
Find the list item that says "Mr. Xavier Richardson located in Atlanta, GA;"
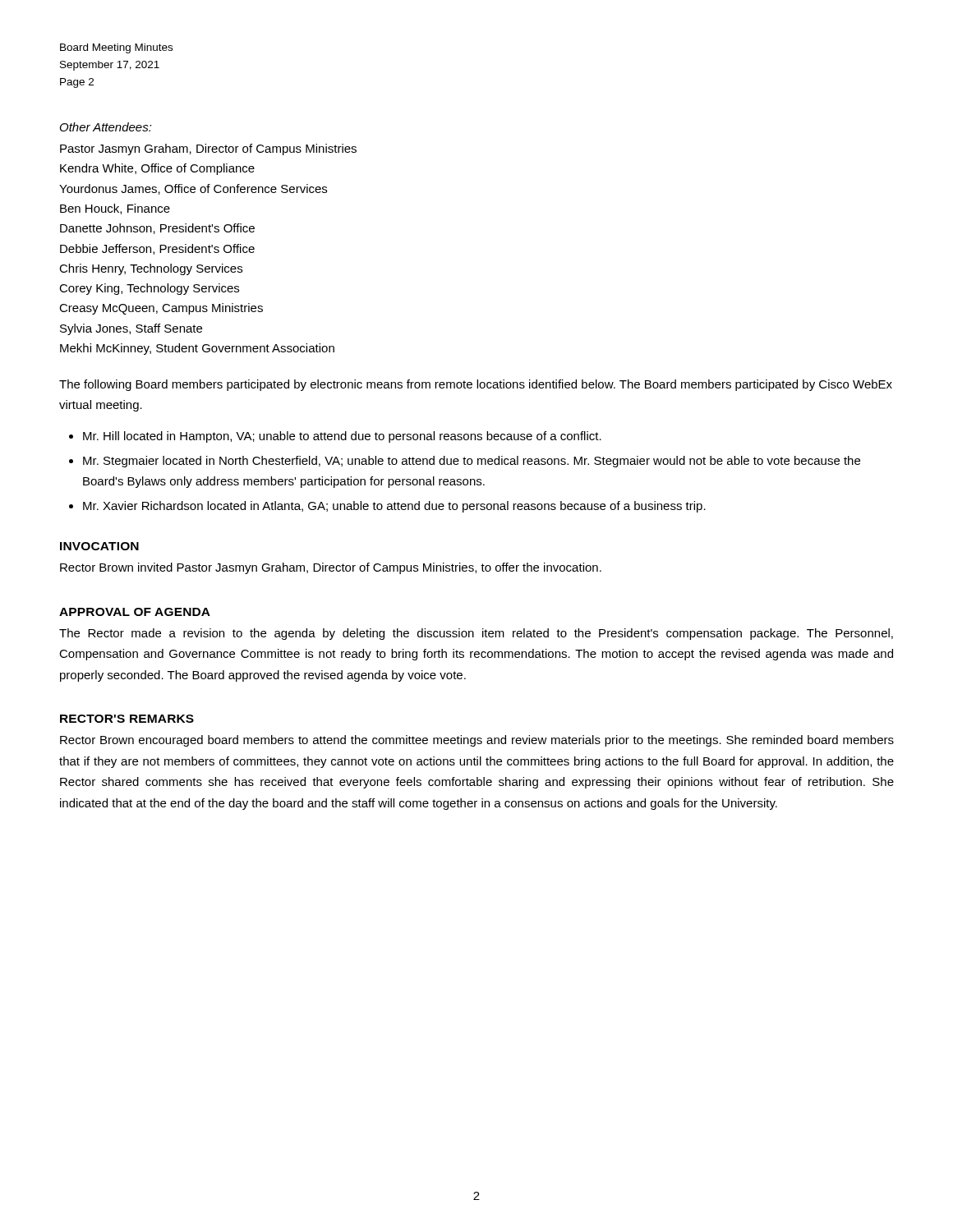[x=394, y=505]
